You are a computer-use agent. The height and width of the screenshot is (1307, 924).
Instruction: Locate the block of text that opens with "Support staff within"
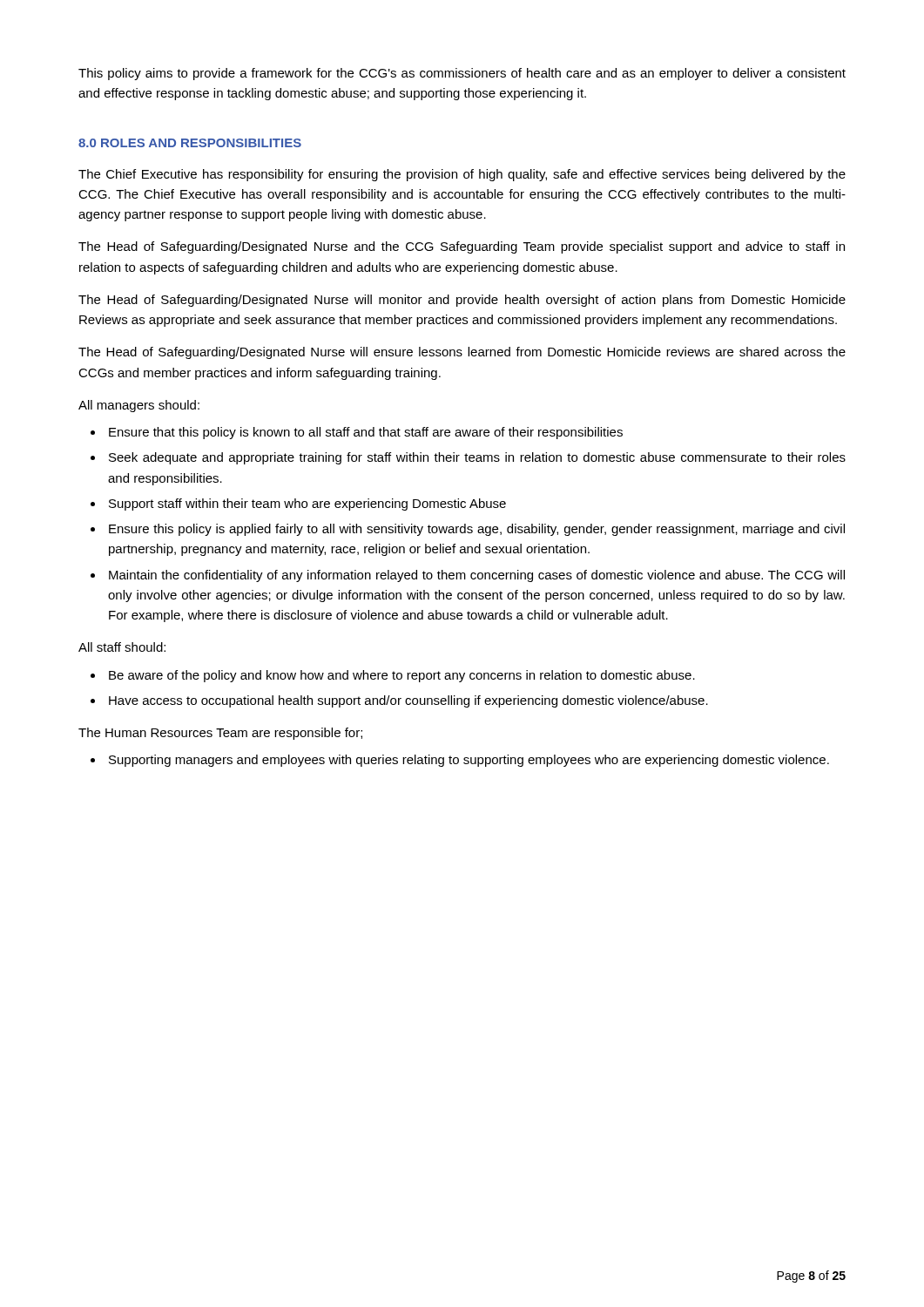(307, 503)
